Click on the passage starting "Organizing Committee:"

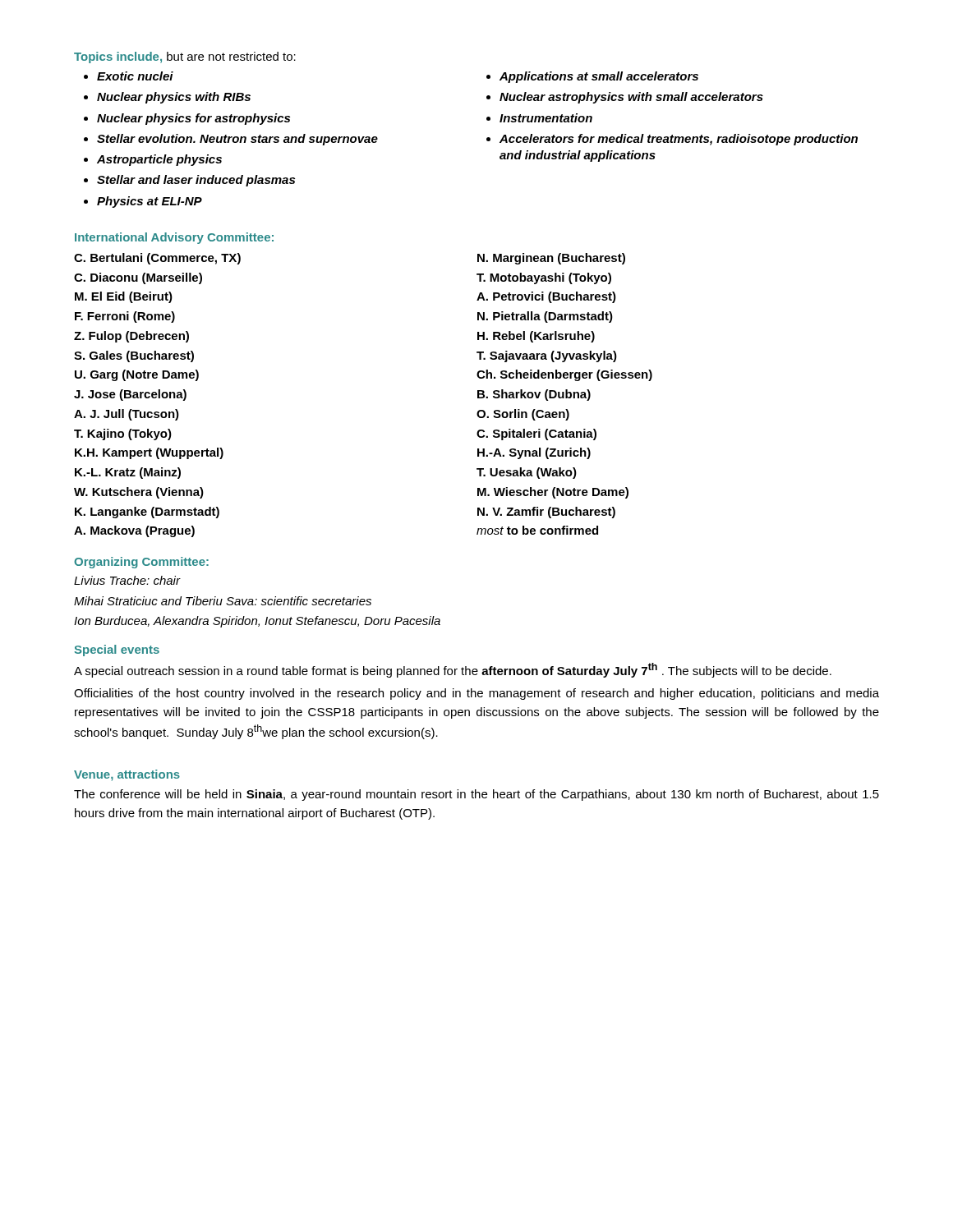point(142,561)
